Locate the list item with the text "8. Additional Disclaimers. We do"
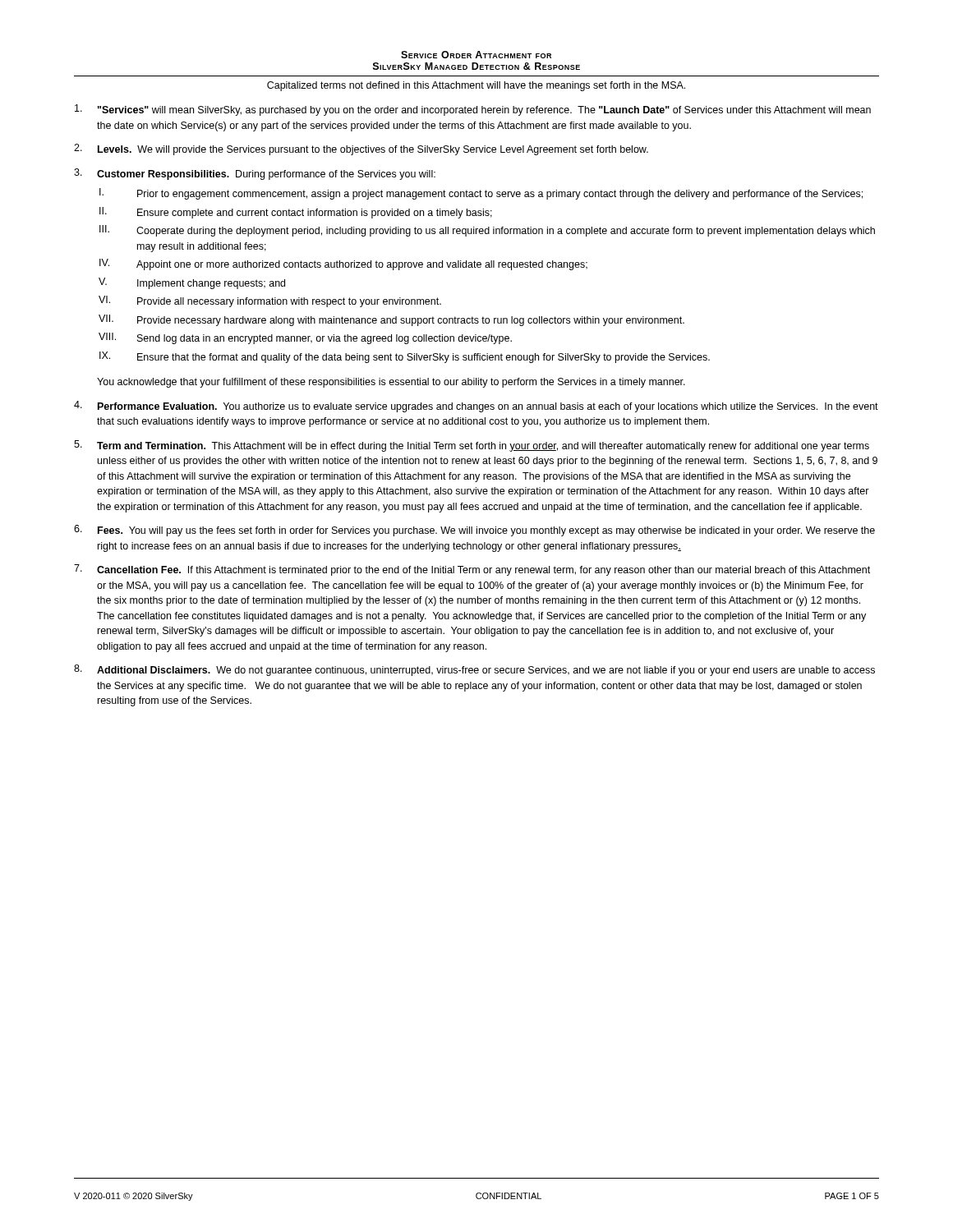953x1232 pixels. [476, 686]
